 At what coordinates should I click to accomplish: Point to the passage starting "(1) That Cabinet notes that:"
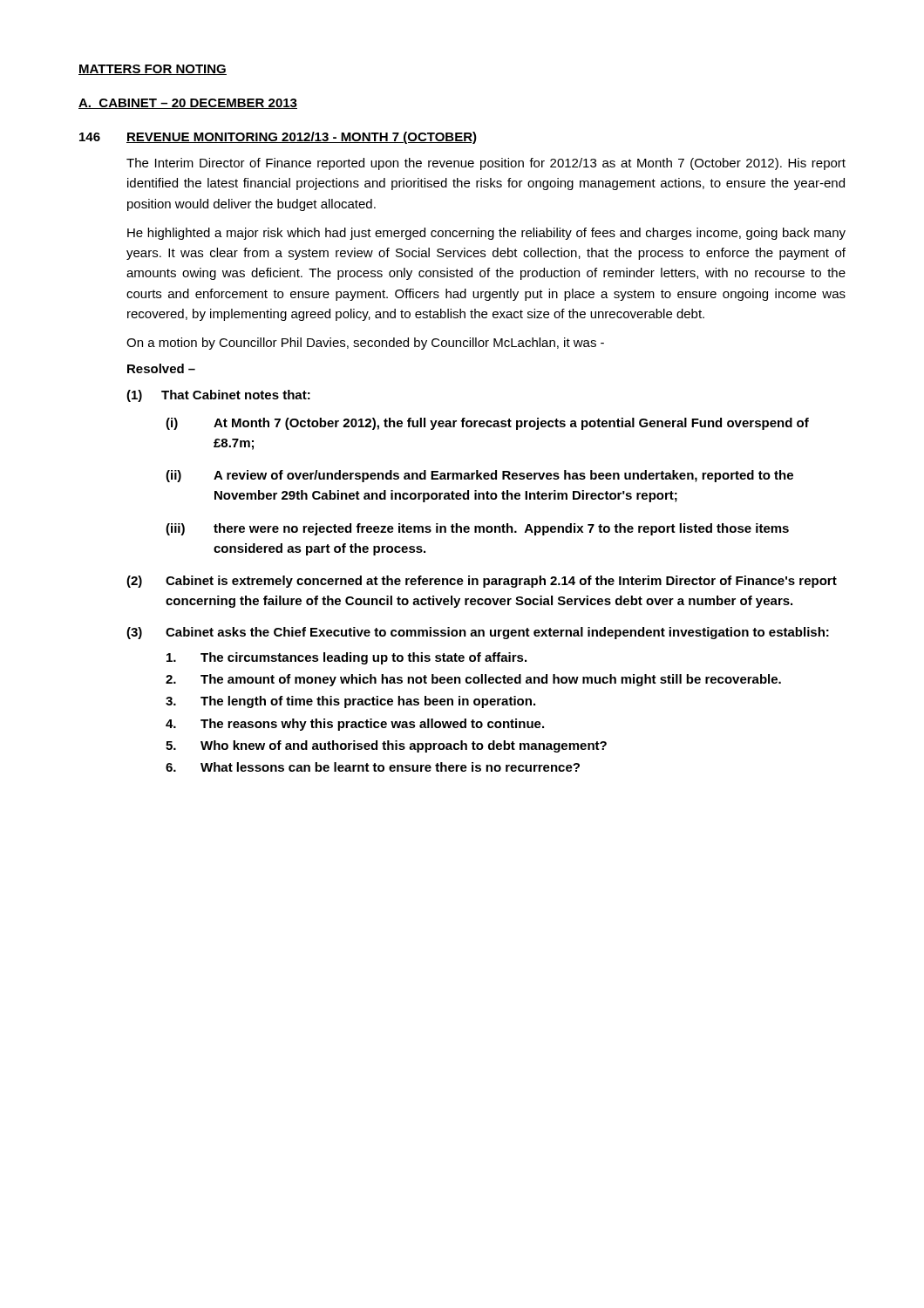pyautogui.click(x=218, y=396)
